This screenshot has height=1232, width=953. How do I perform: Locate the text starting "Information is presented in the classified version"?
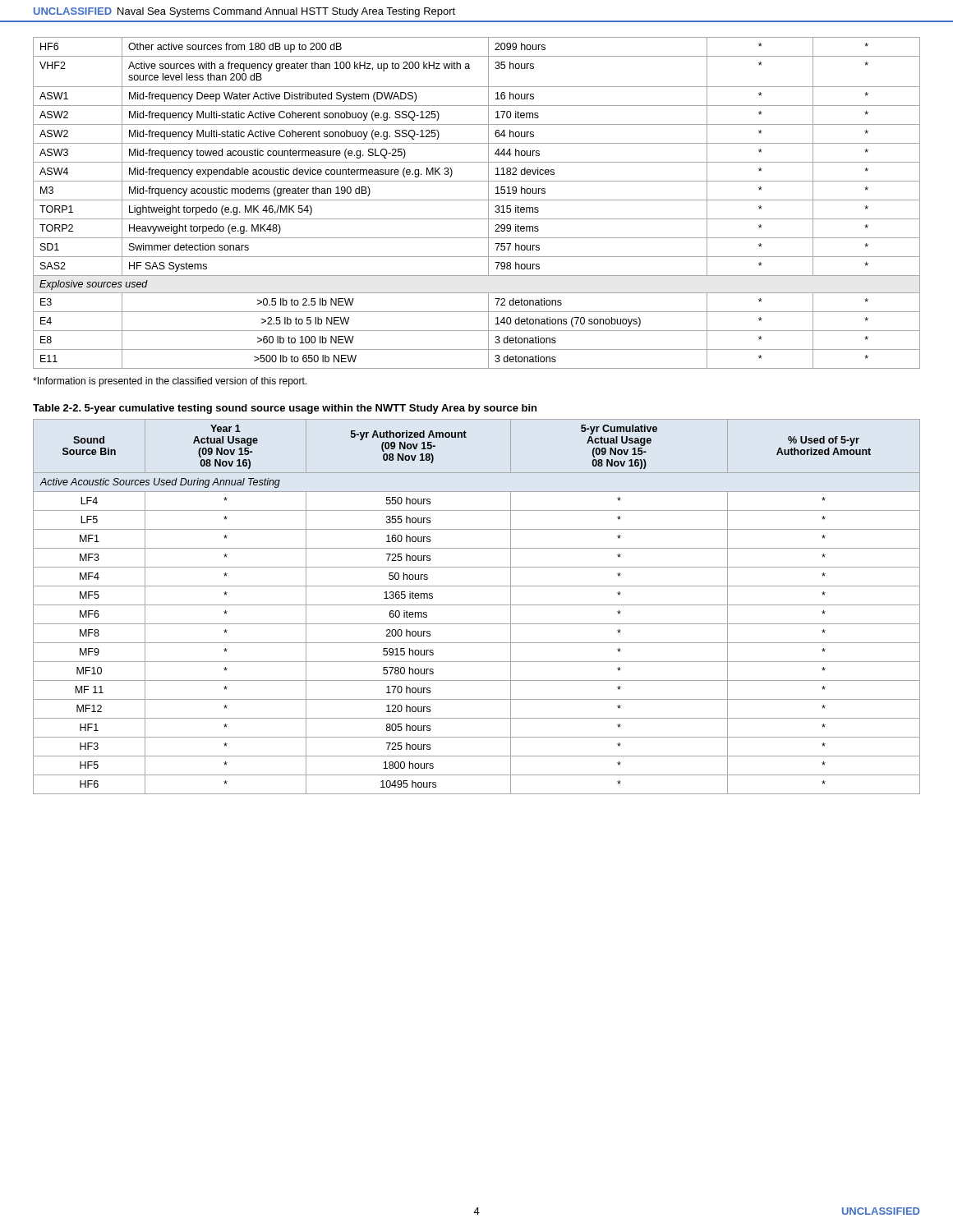(170, 381)
